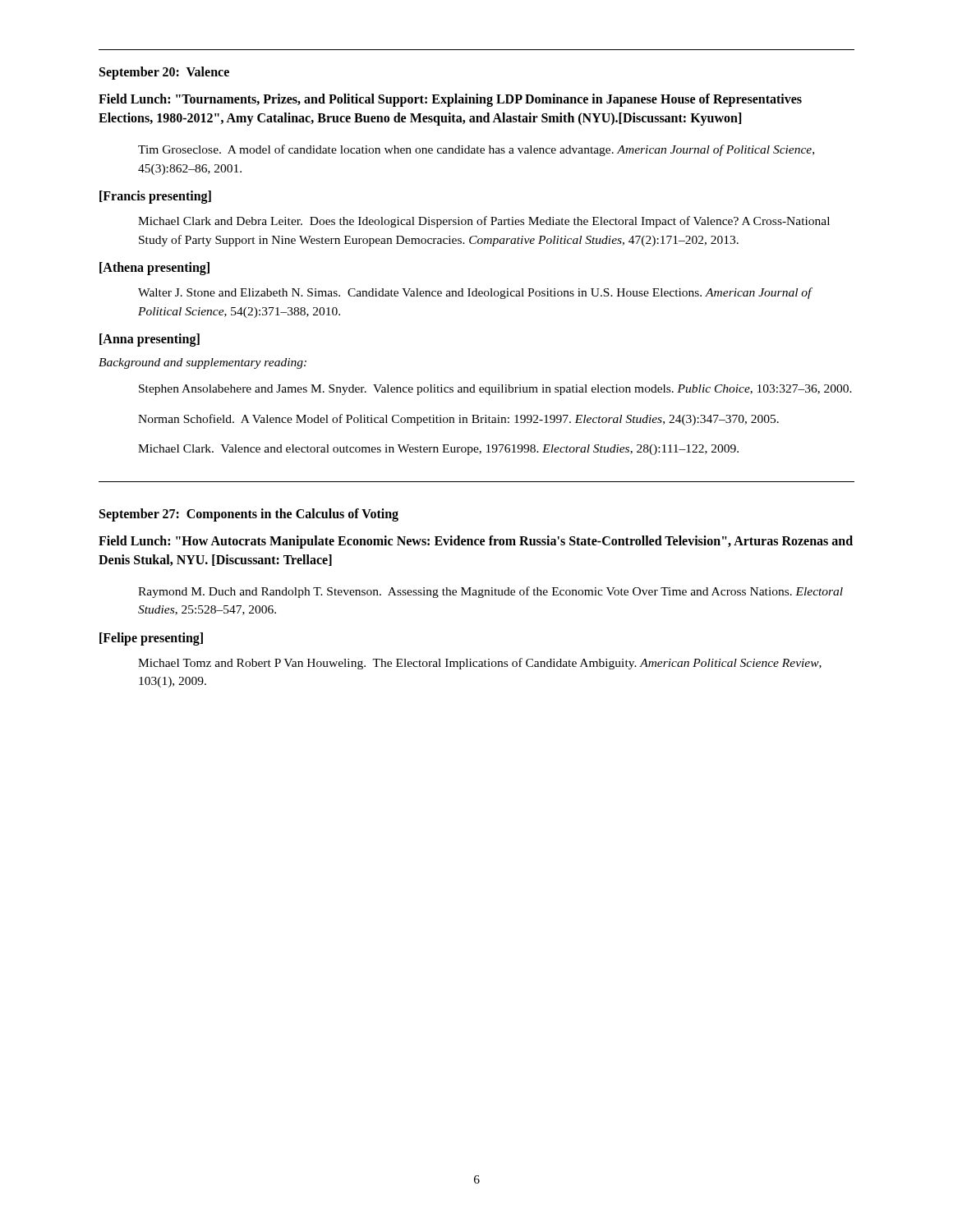Select the passage starting "September 27: Components in"
Image resolution: width=953 pixels, height=1232 pixels.
[249, 513]
